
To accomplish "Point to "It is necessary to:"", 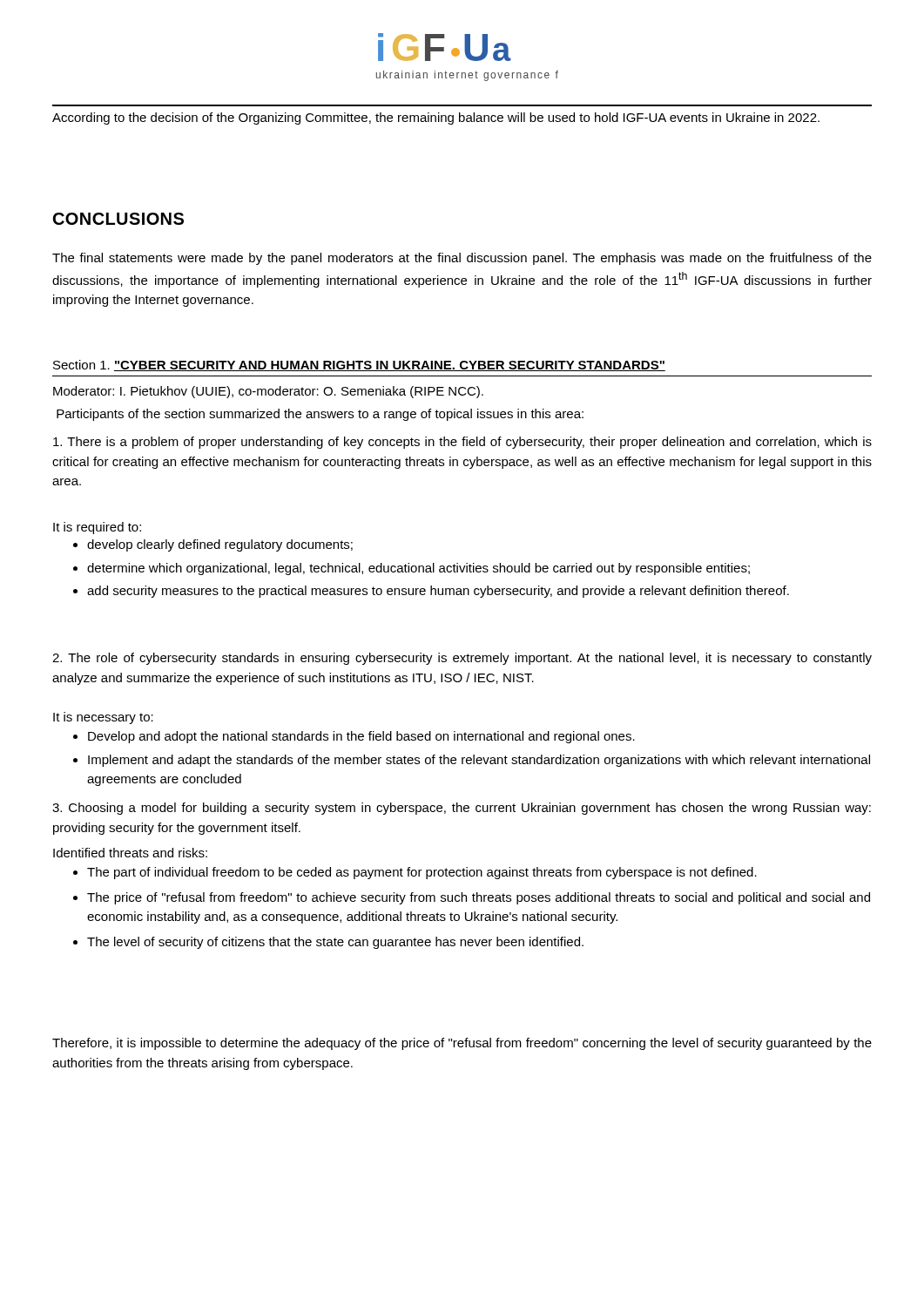I will tap(103, 717).
